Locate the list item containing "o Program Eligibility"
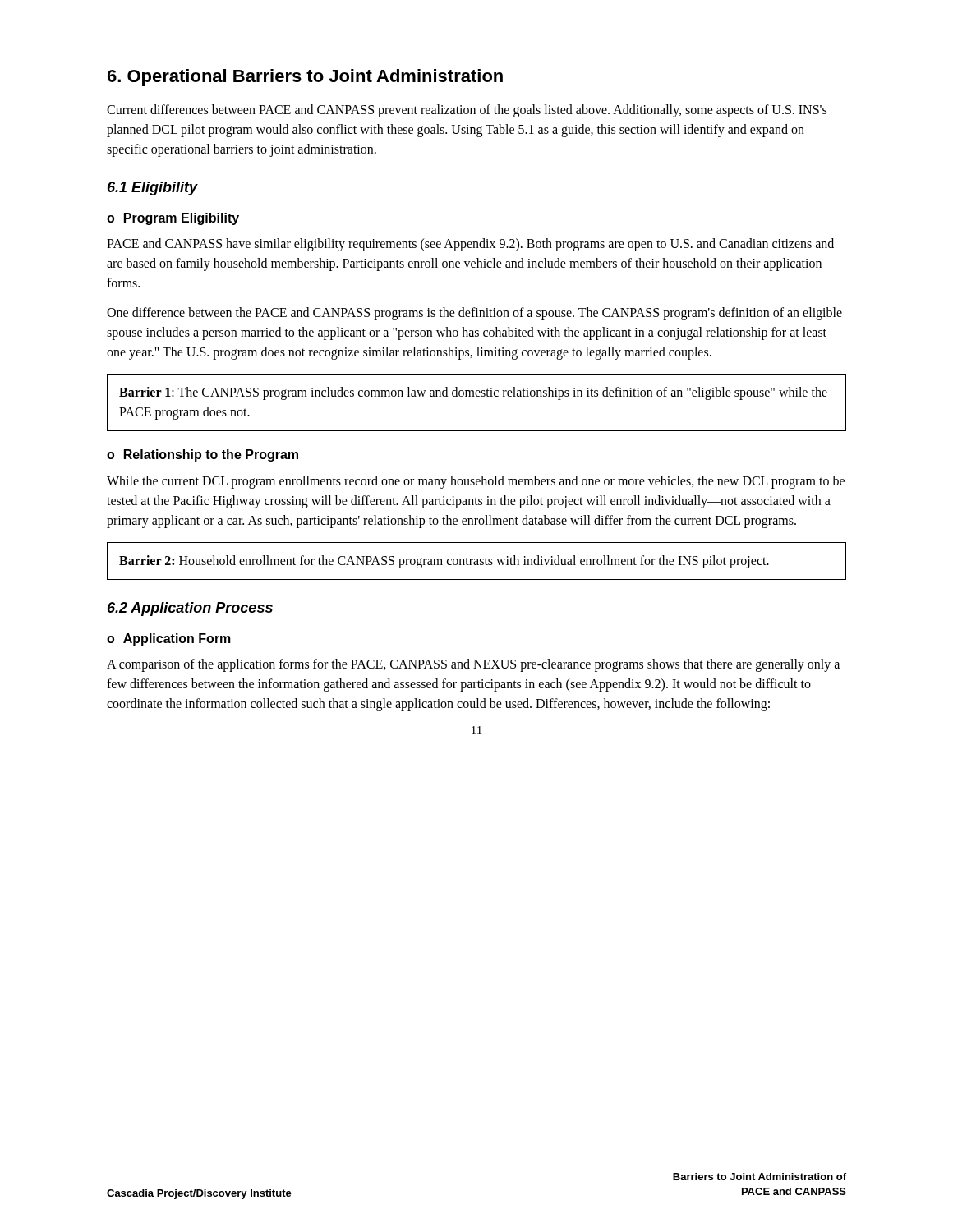Viewport: 953px width, 1232px height. click(x=173, y=219)
